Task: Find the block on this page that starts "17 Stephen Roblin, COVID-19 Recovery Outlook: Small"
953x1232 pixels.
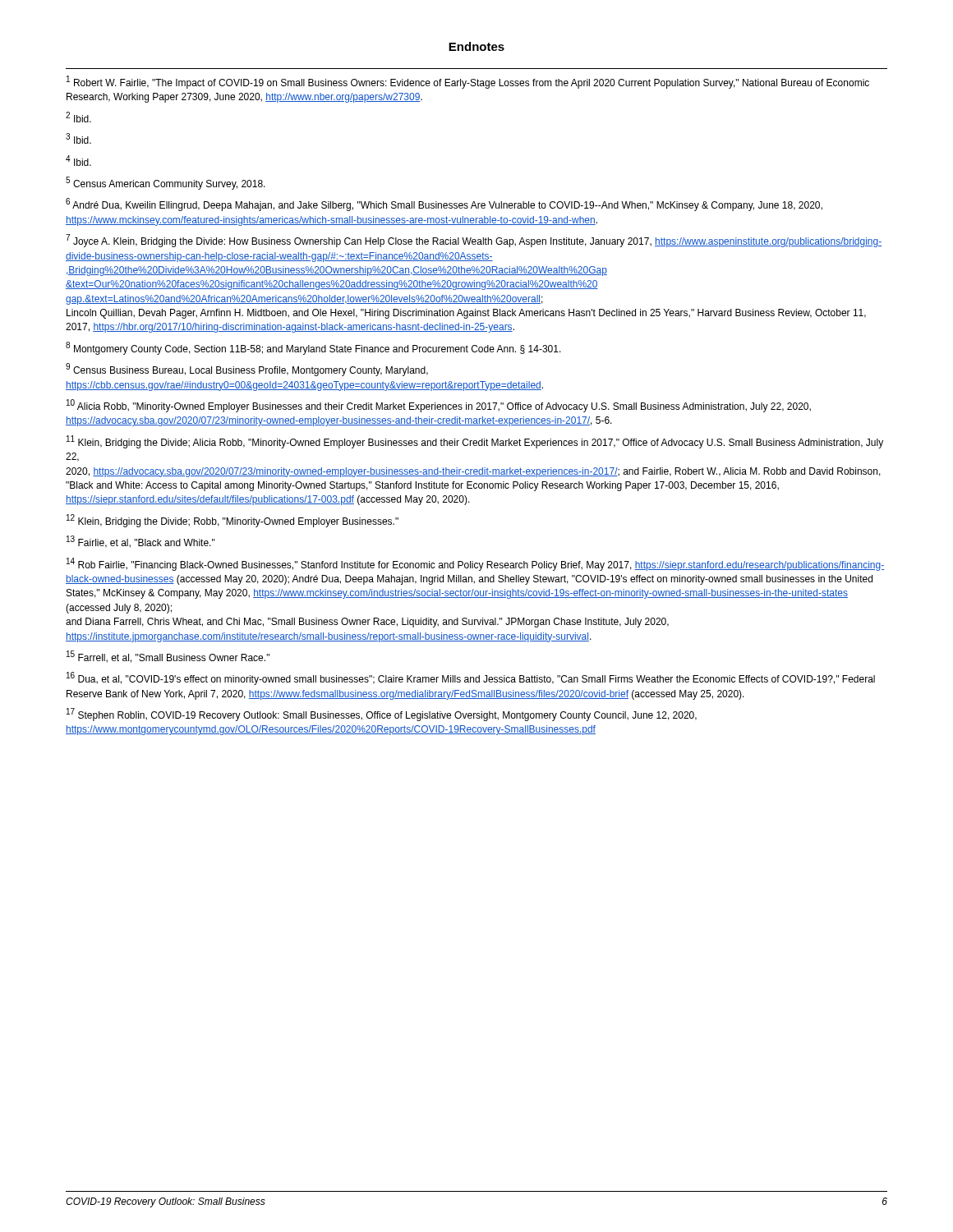Action: tap(381, 721)
